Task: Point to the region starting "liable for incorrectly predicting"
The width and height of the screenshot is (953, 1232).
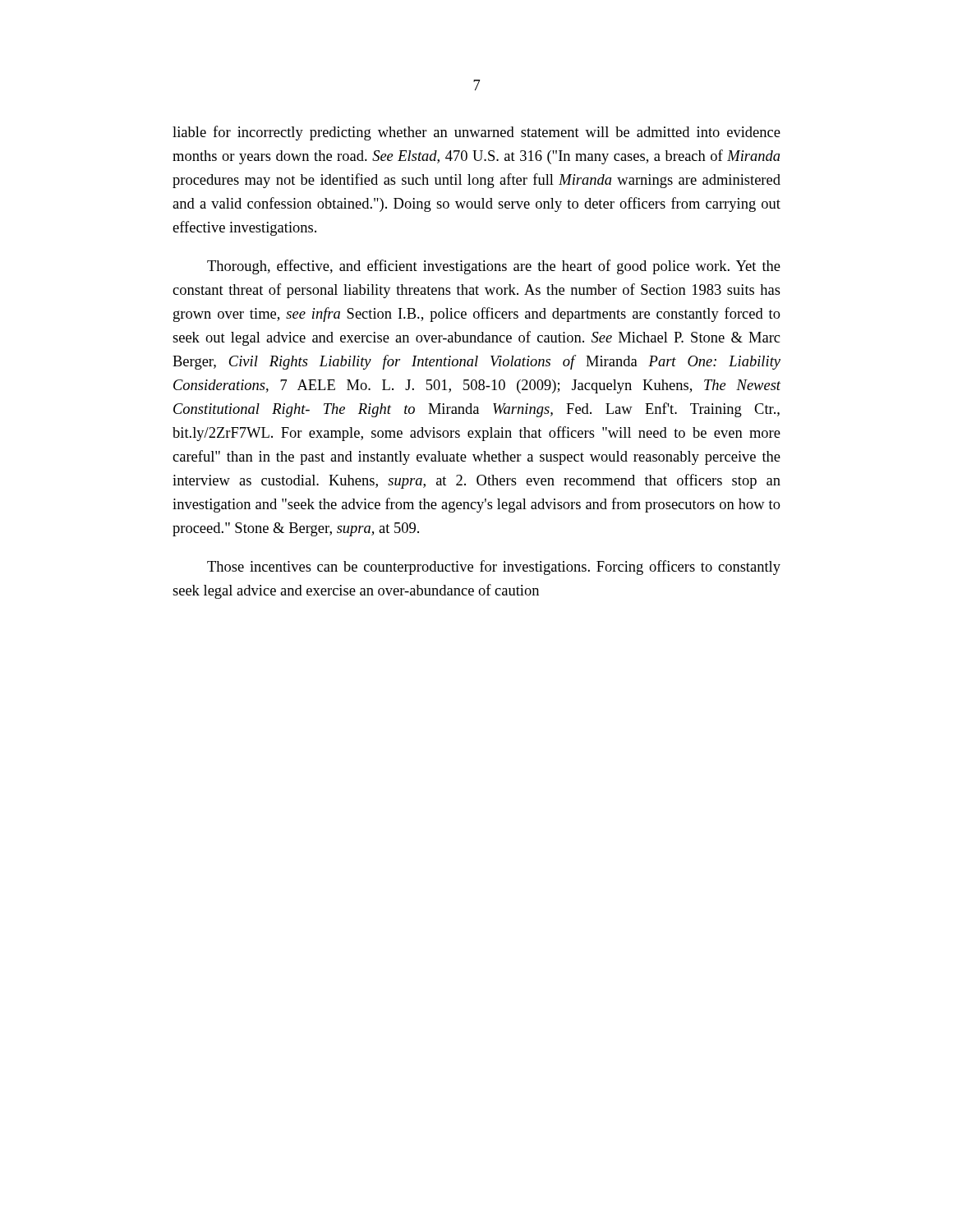Action: [x=476, y=180]
